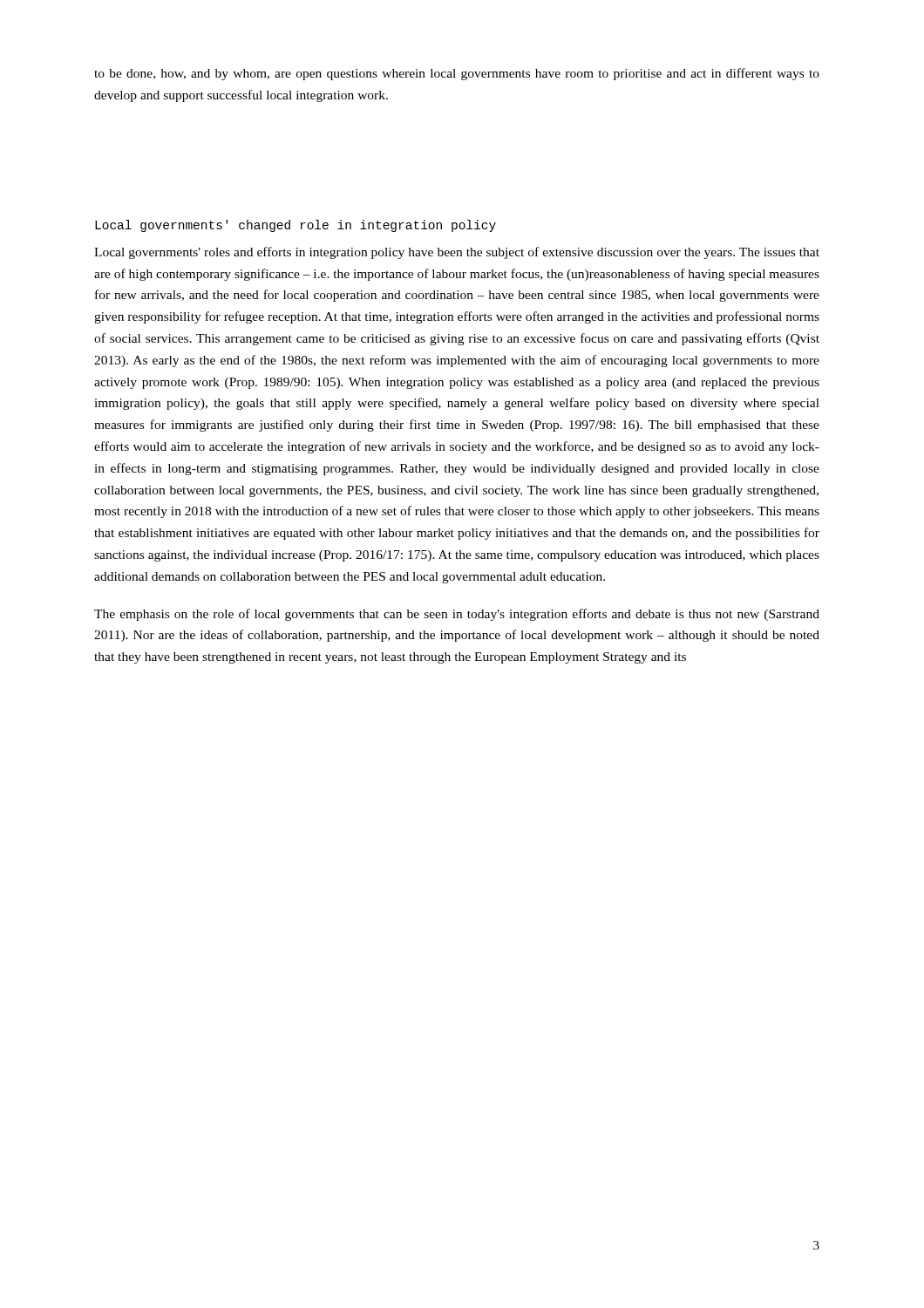Viewport: 924px width, 1308px height.
Task: Where is the passage that starts "to be done, how, and"?
Action: coord(457,84)
